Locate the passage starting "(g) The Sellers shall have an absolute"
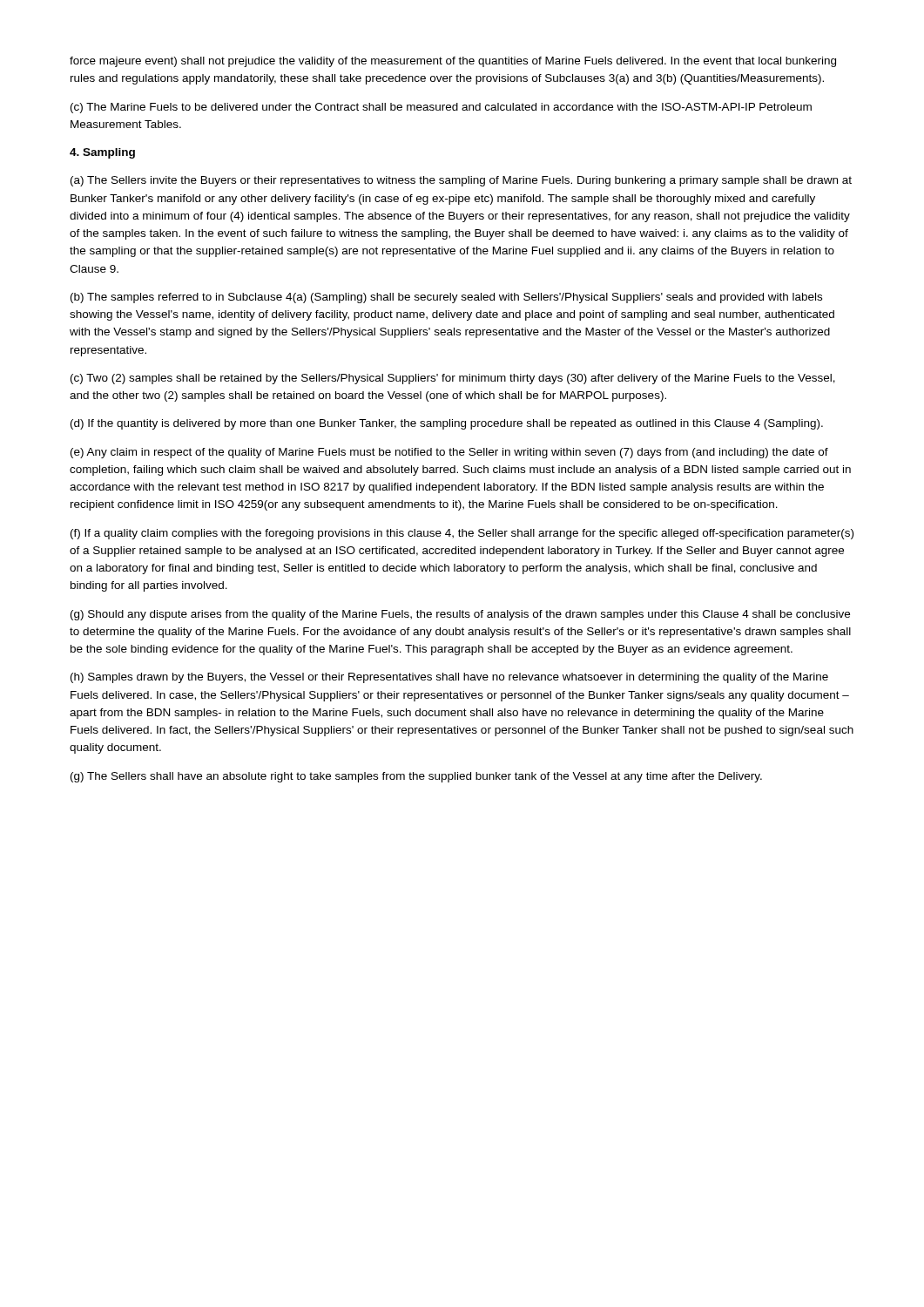Screen dimensions: 1307x924 click(x=416, y=775)
